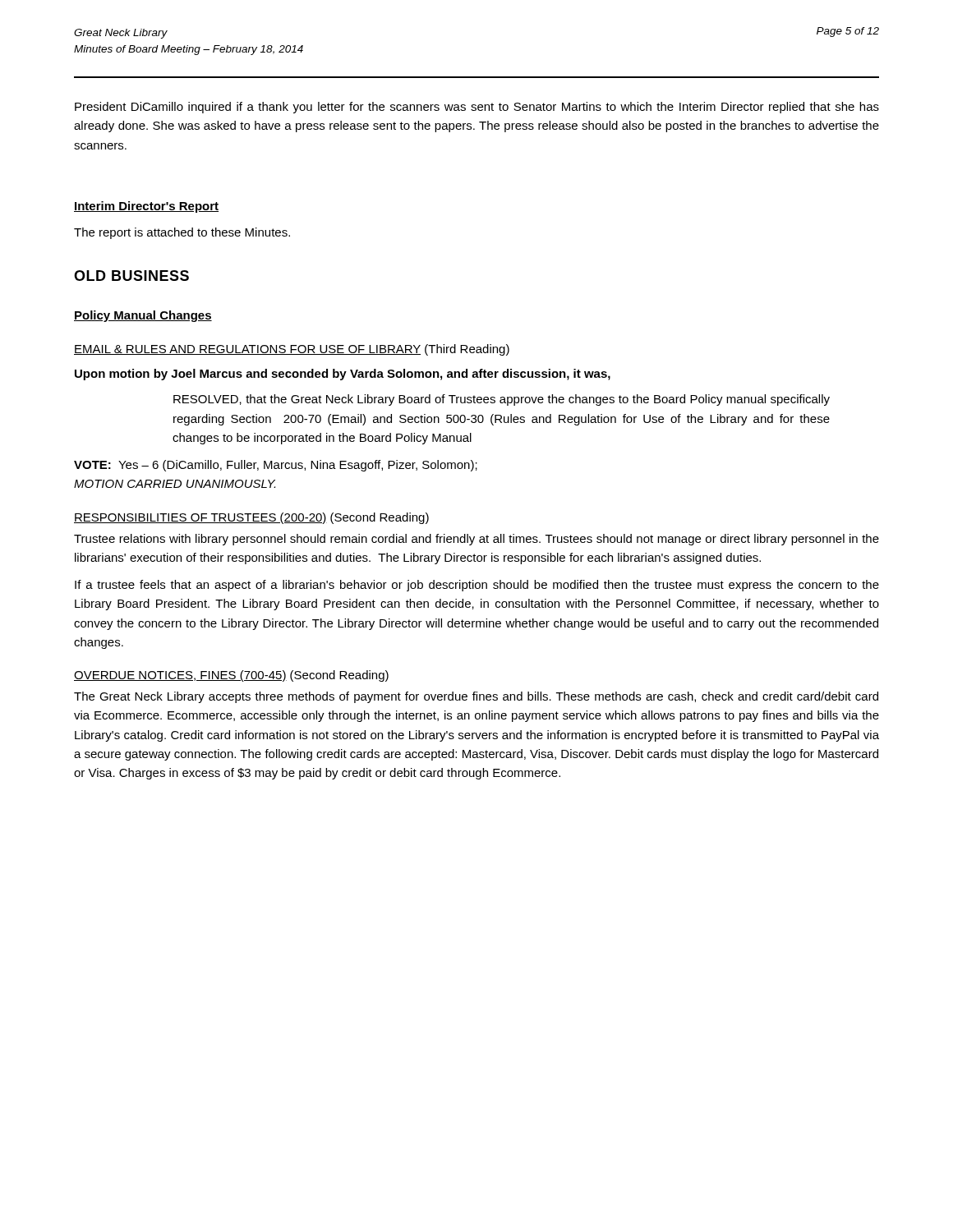Navigate to the region starting "Interim Director's Report"

coord(146,206)
